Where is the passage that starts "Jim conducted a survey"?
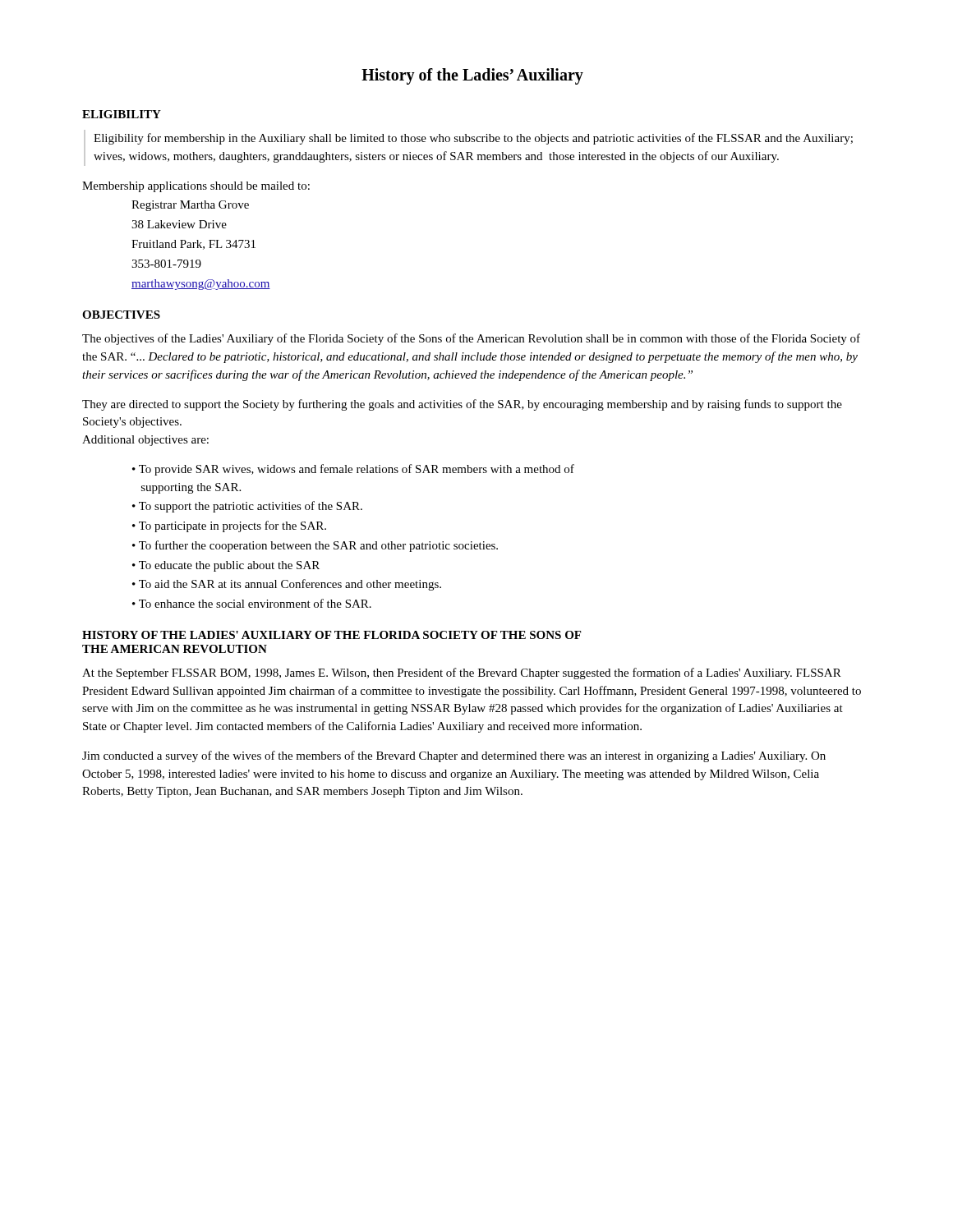953x1232 pixels. coord(454,773)
